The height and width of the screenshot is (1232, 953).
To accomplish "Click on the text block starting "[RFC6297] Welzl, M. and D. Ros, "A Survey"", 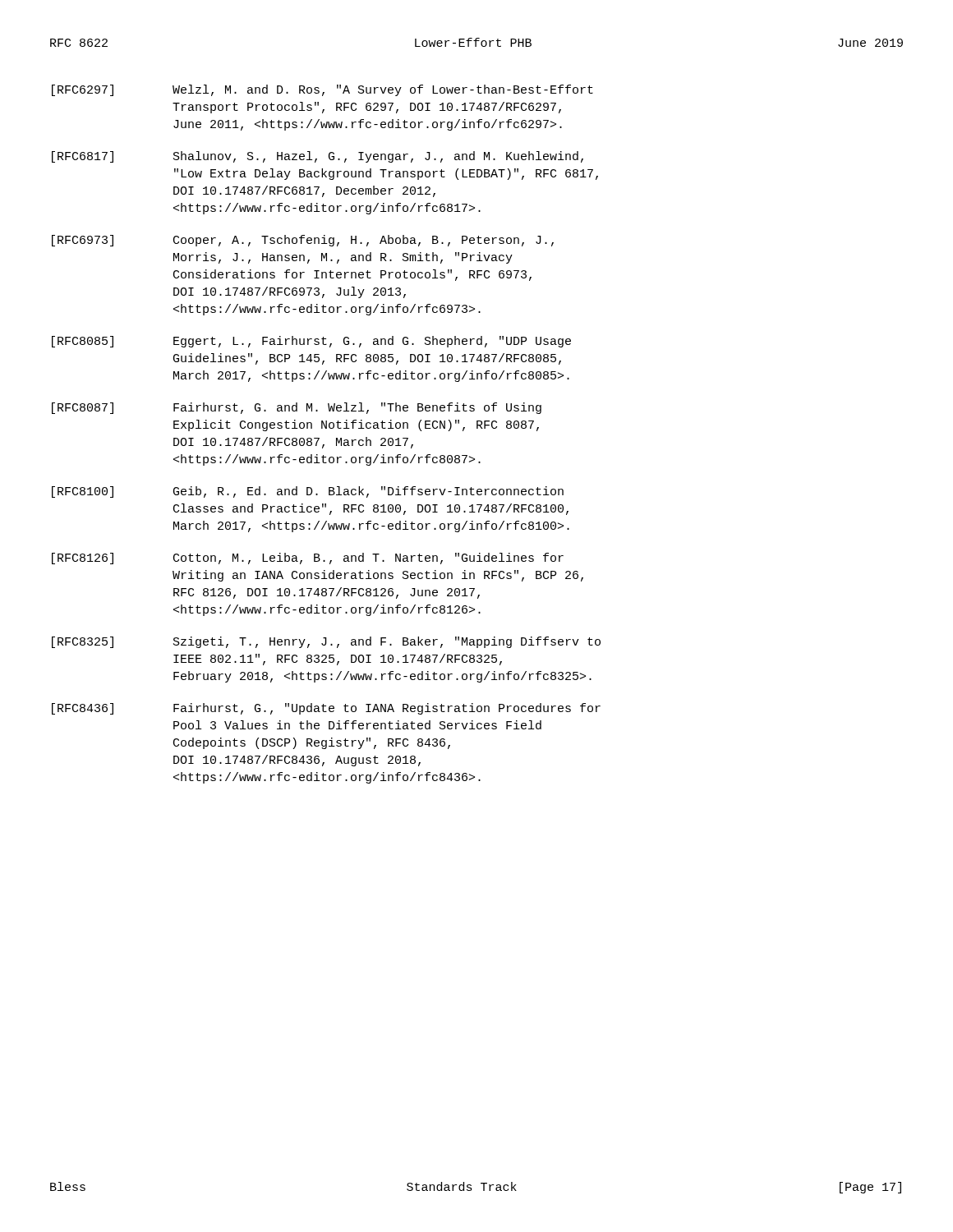I will tap(476, 108).
